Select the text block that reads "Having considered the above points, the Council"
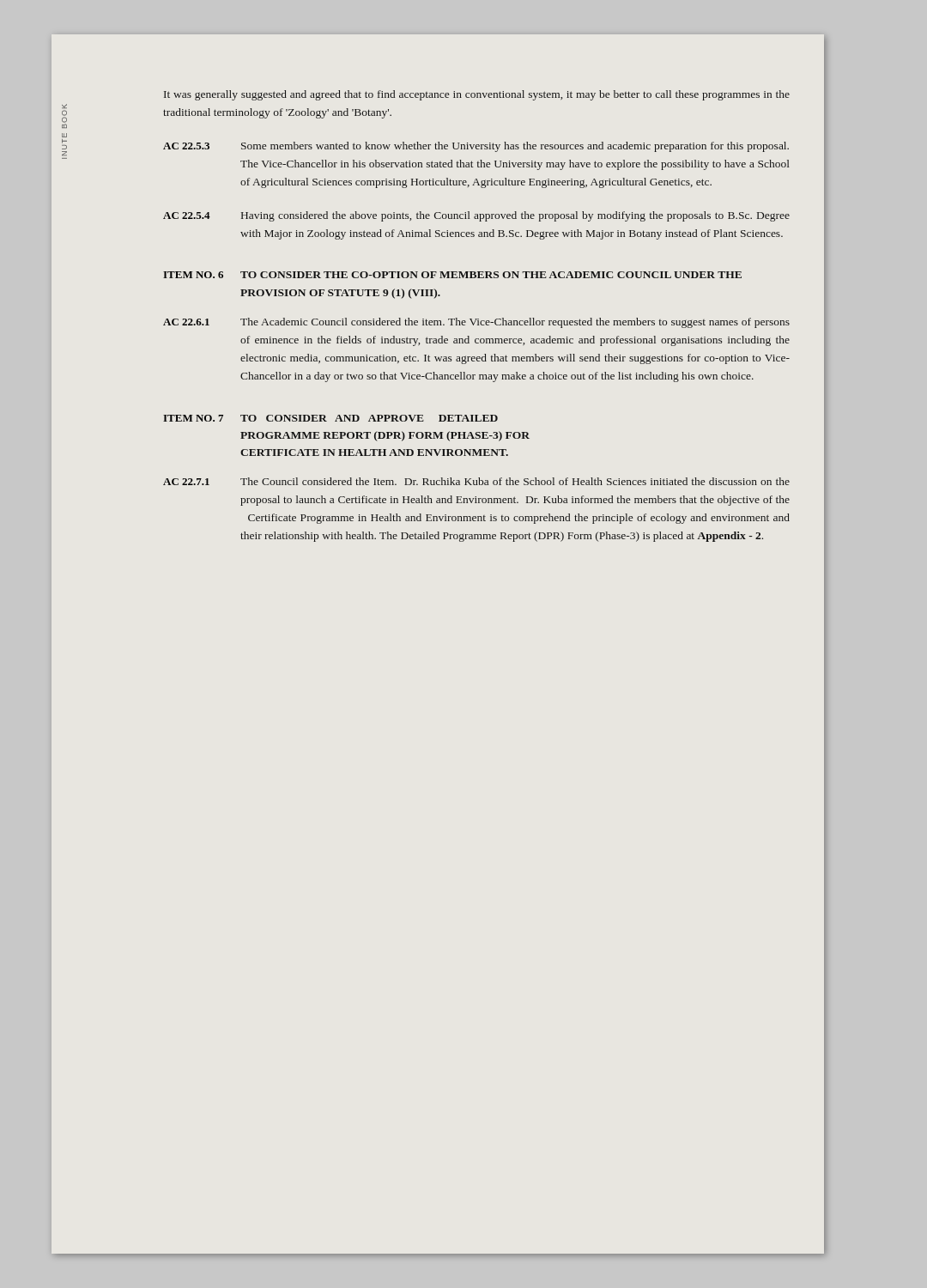This screenshot has height=1288, width=927. coord(515,224)
